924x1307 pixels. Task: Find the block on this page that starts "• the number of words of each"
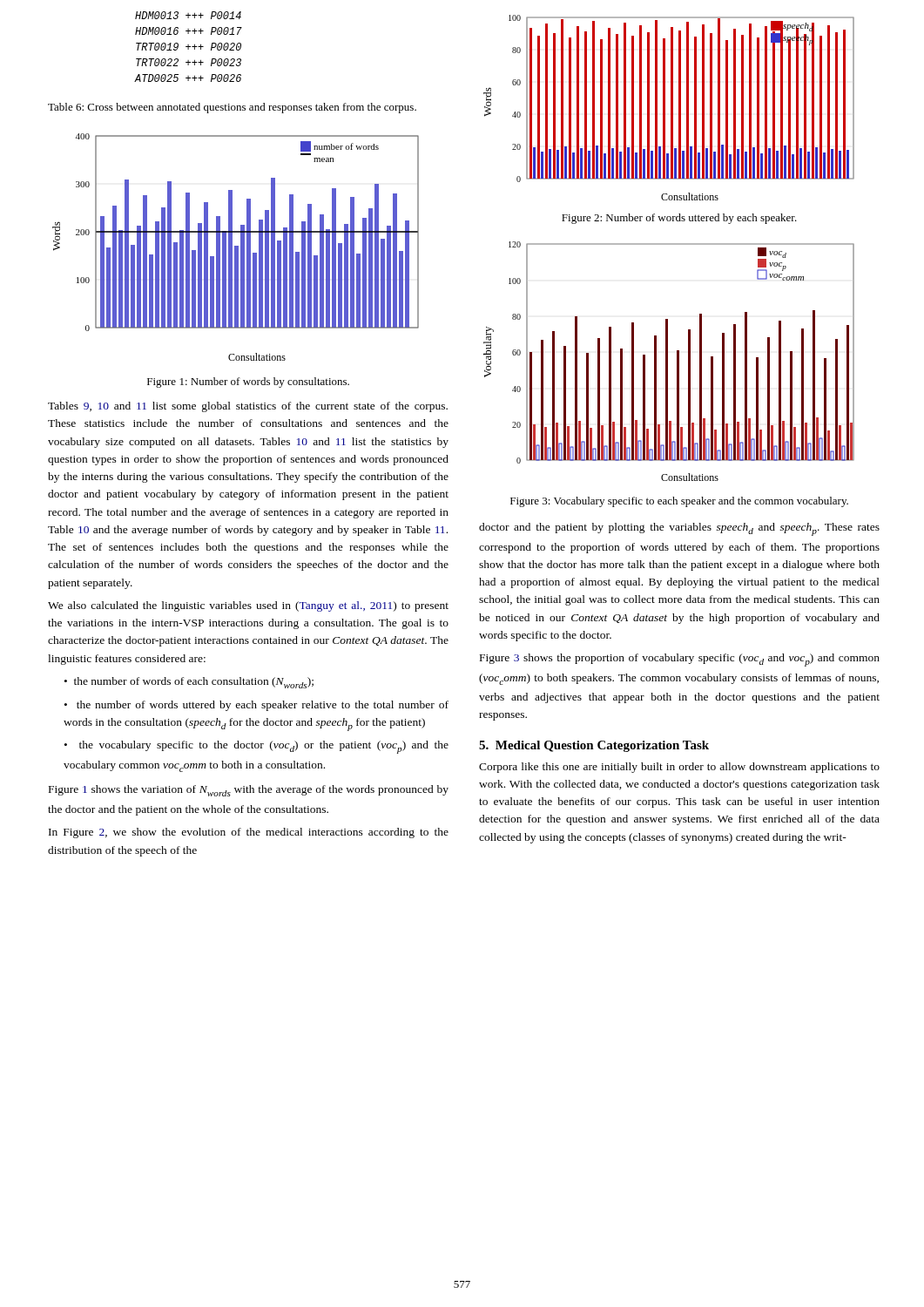point(189,682)
